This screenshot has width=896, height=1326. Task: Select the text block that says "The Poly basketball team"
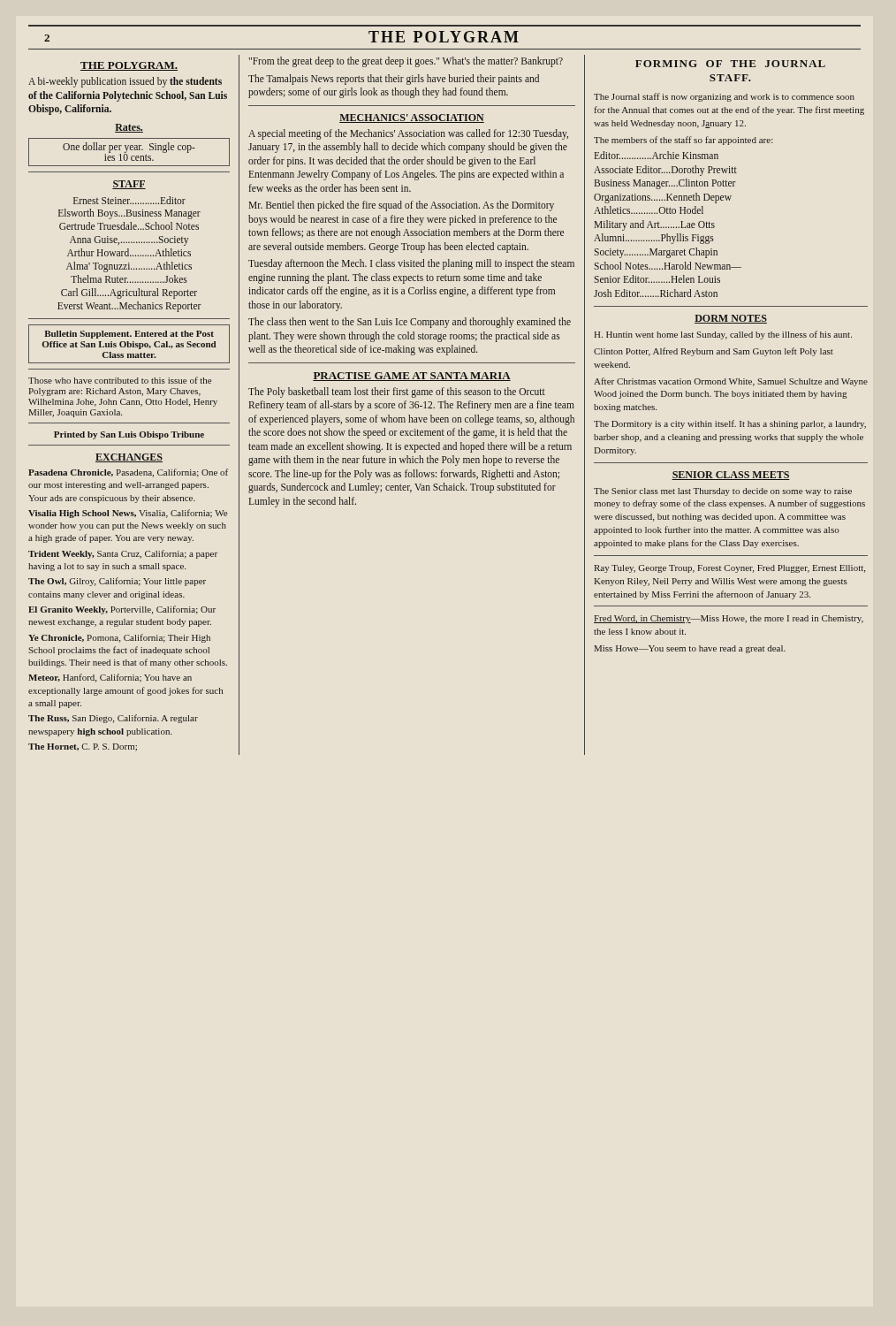(x=412, y=447)
